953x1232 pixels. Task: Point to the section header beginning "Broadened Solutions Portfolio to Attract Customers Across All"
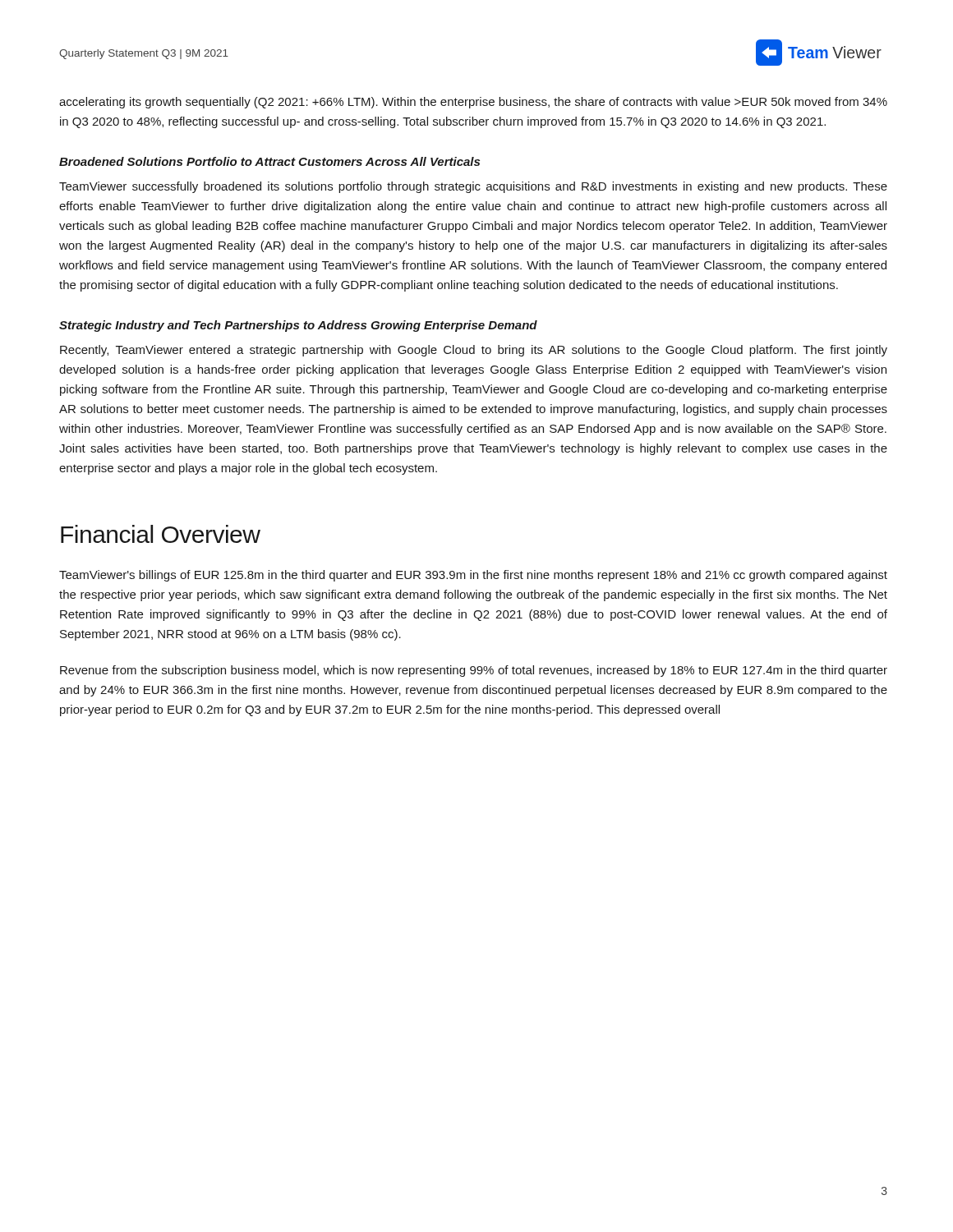click(x=270, y=161)
